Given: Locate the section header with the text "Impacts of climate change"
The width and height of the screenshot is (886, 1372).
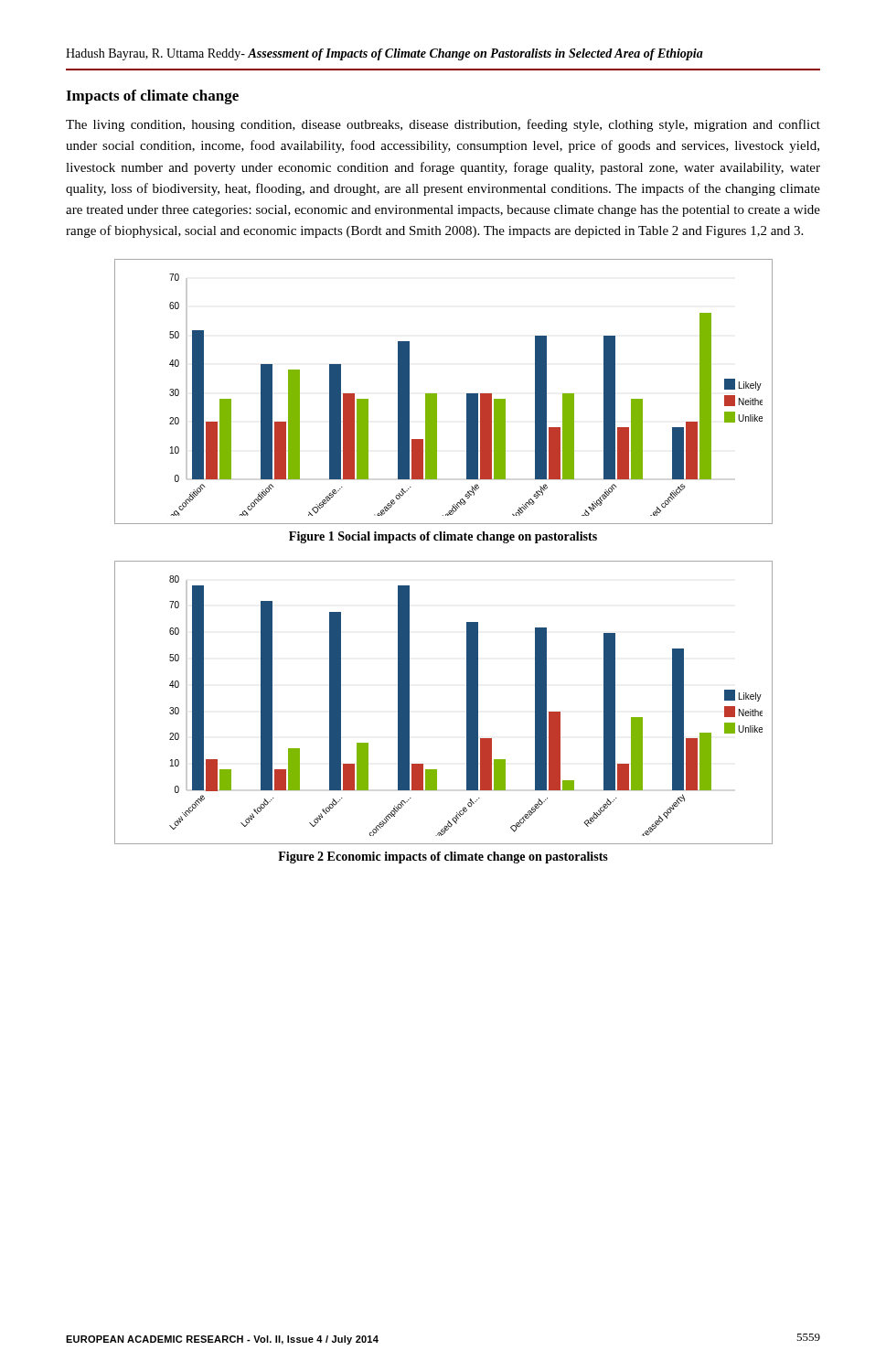Looking at the screenshot, I should point(152,96).
